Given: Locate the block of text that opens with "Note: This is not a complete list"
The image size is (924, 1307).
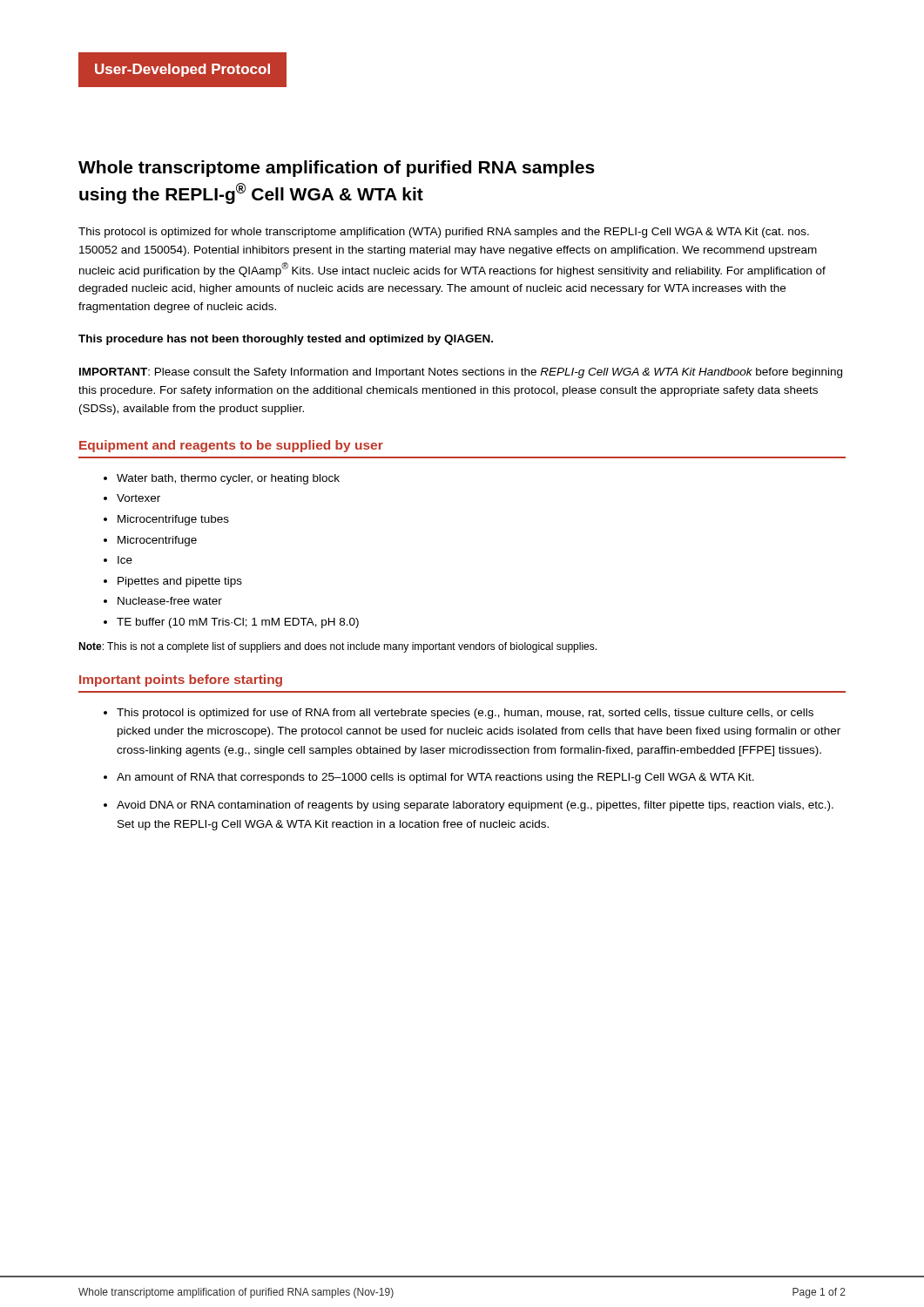Looking at the screenshot, I should (338, 646).
